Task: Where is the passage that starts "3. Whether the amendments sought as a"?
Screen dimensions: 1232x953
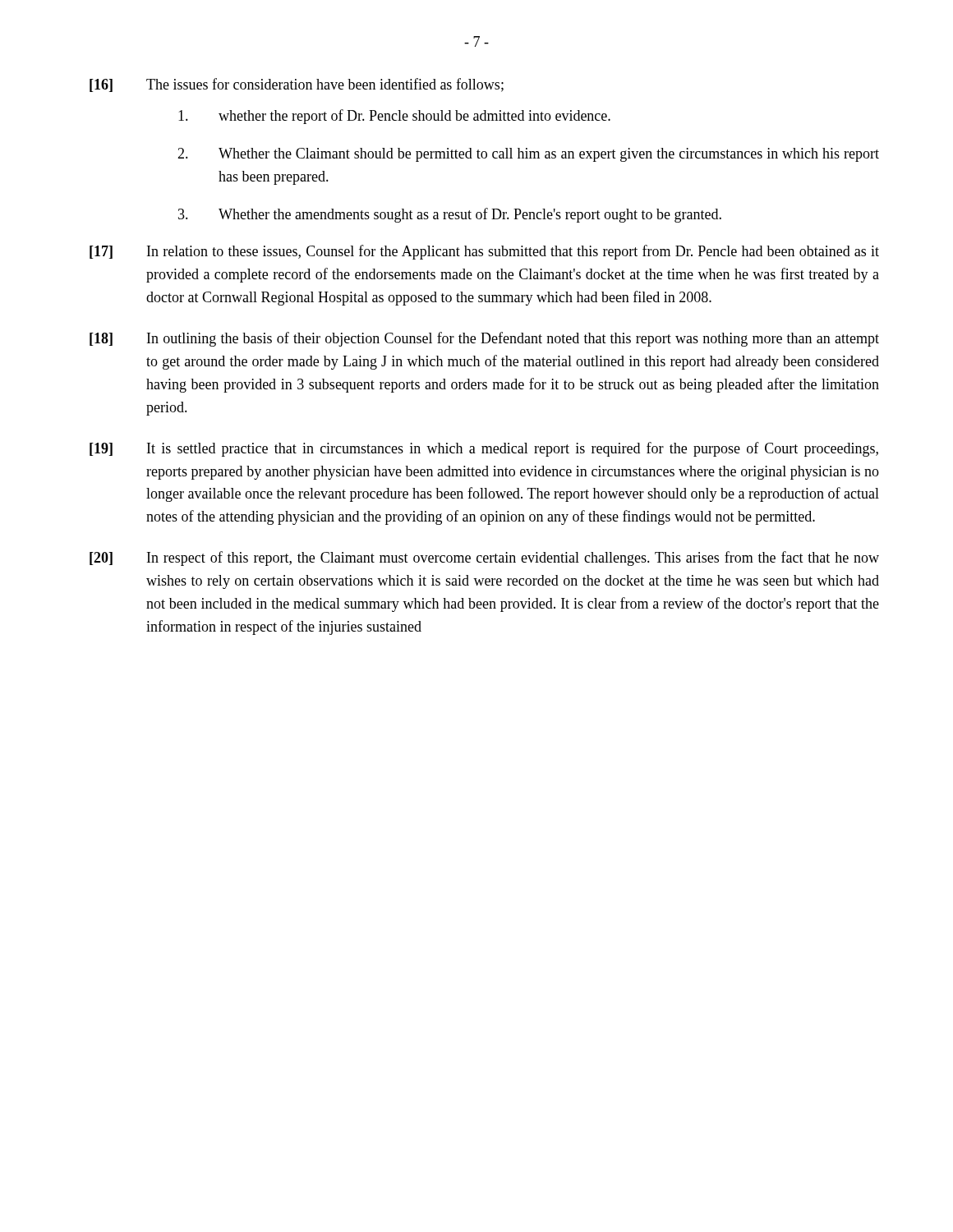Action: pyautogui.click(x=528, y=215)
